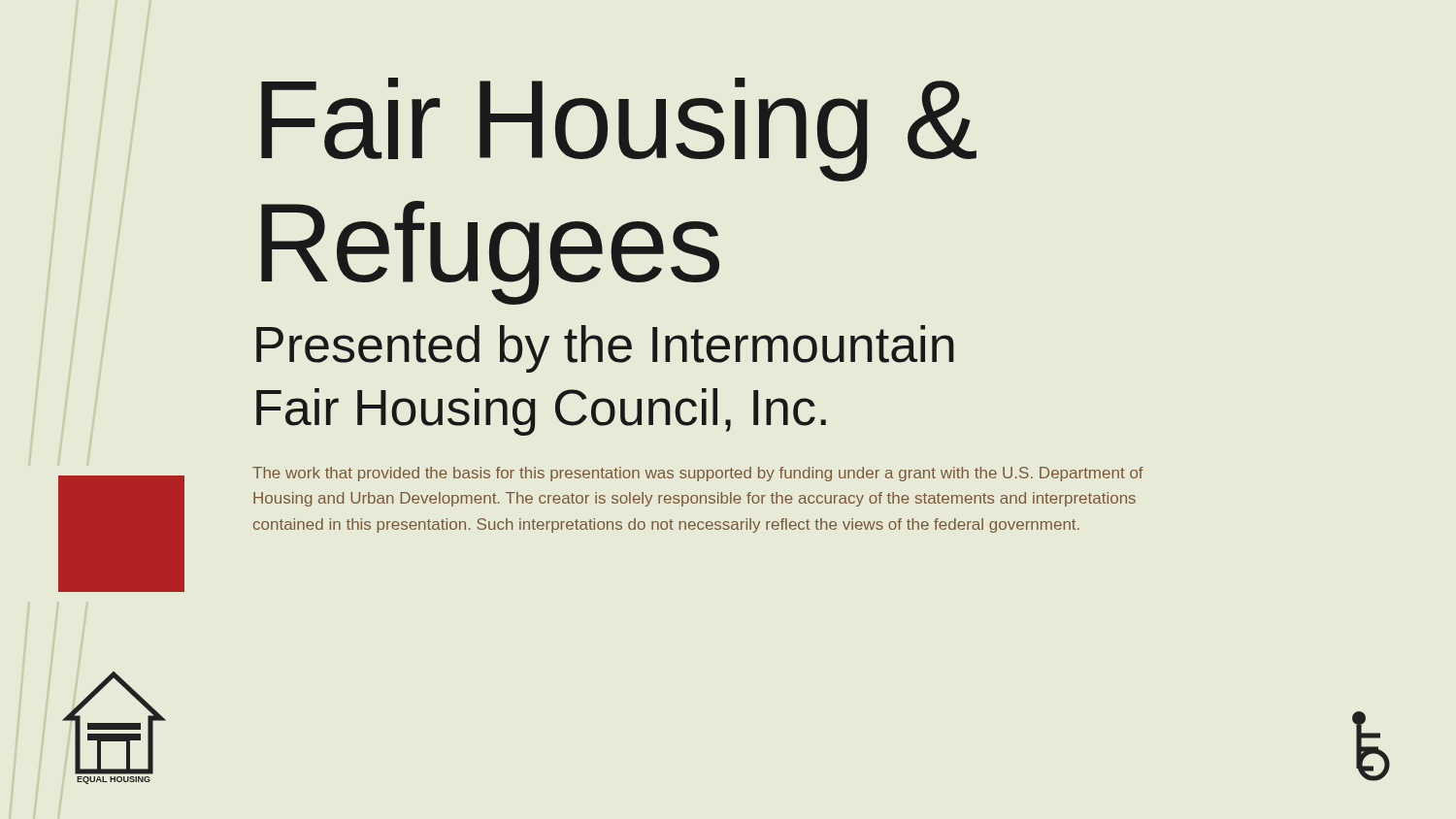Find the section header on this page that starts "Presented by the IntermountainFair"
The height and width of the screenshot is (819, 1456).
835,376
